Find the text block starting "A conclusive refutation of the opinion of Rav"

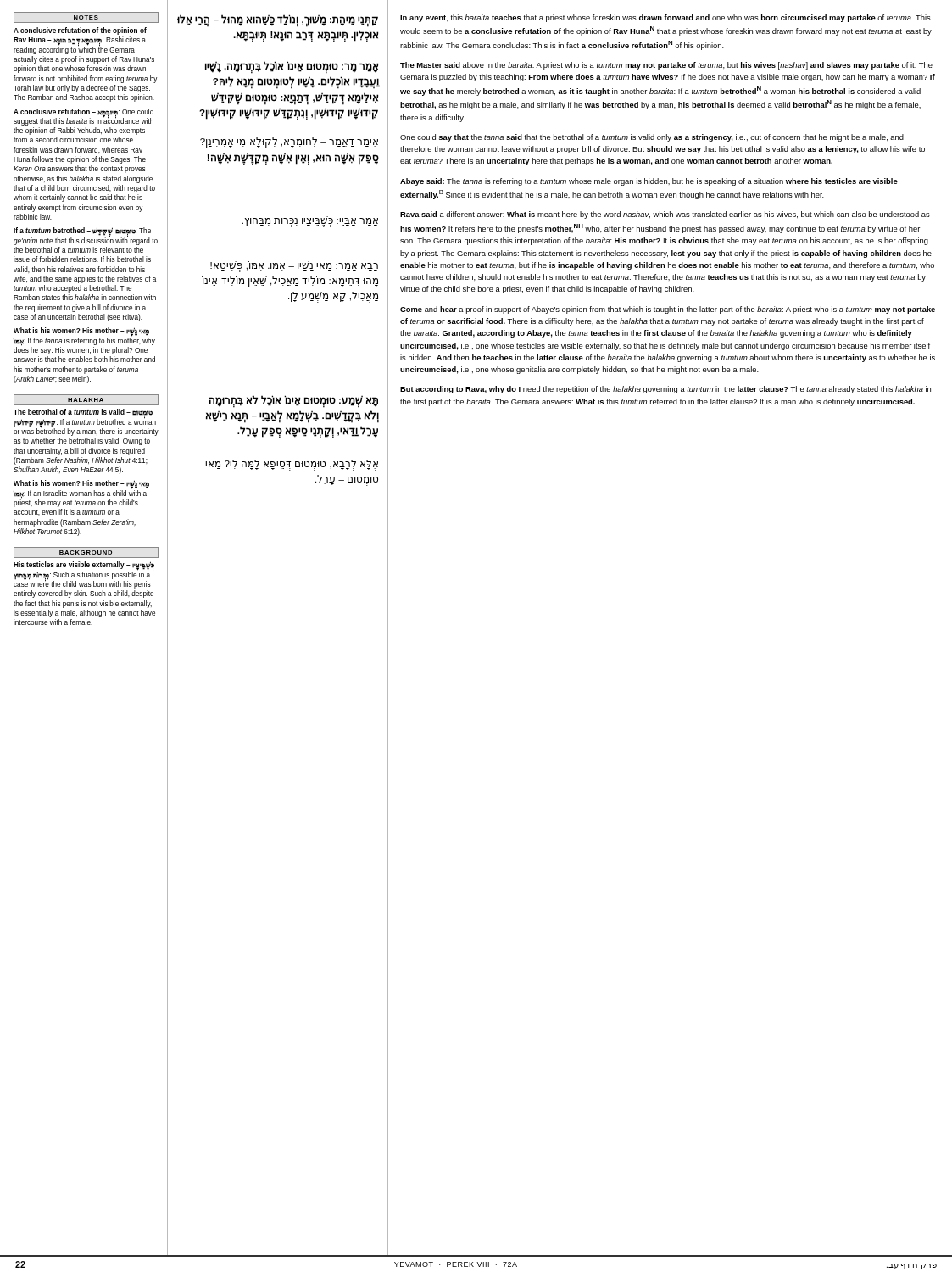(x=85, y=64)
